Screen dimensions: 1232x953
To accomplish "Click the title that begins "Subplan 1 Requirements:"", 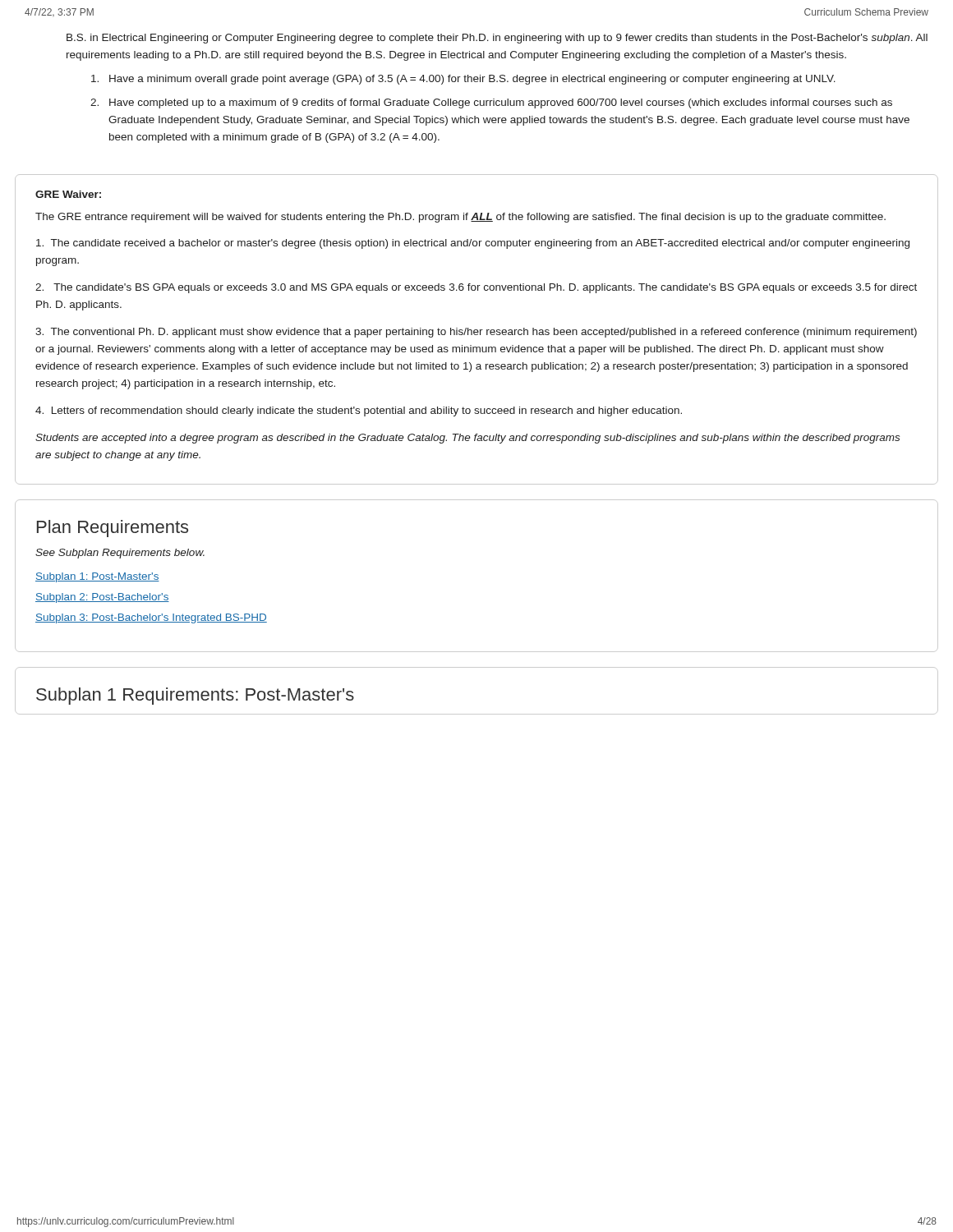I will click(195, 694).
